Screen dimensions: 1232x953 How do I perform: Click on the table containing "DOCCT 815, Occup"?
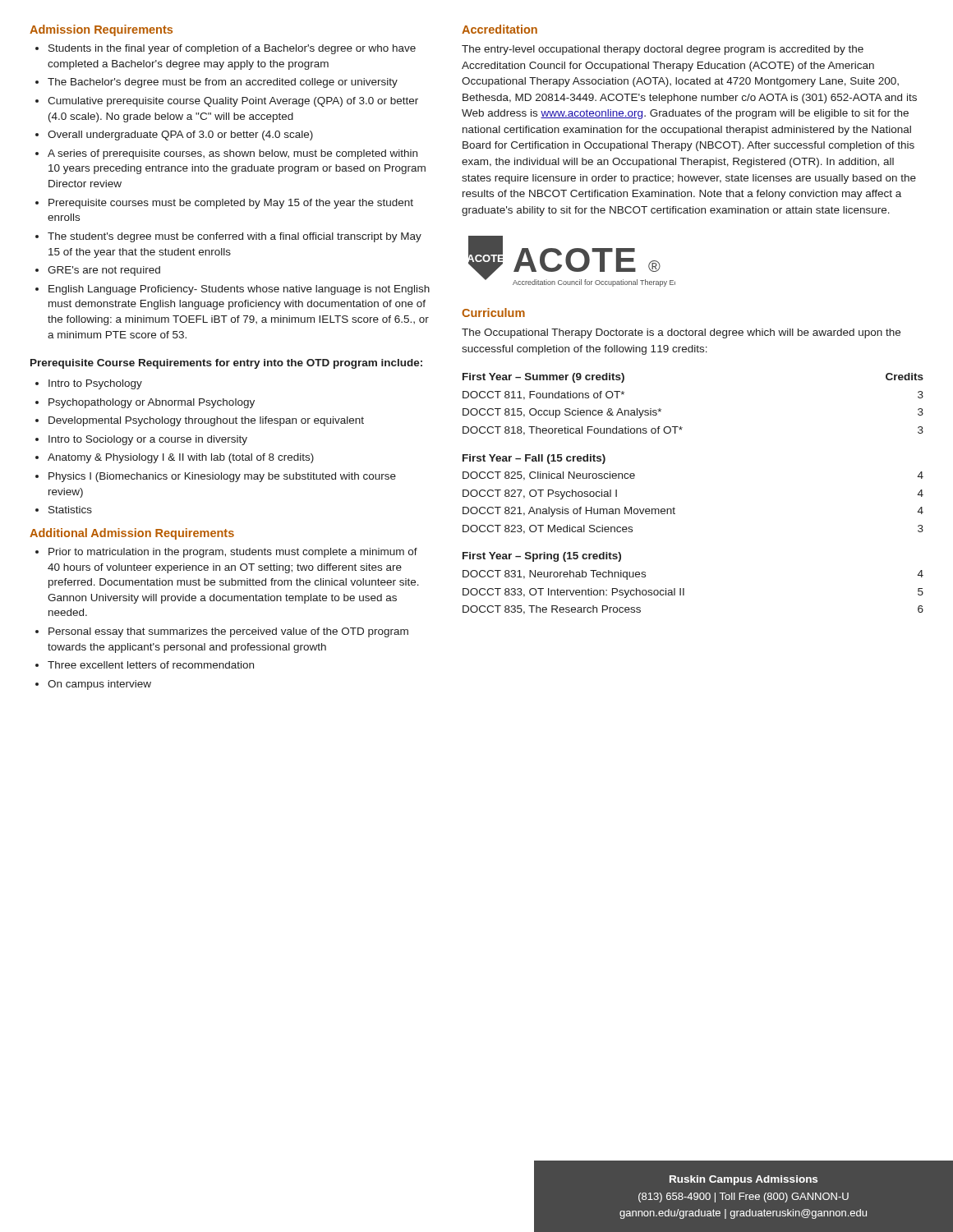pos(693,493)
